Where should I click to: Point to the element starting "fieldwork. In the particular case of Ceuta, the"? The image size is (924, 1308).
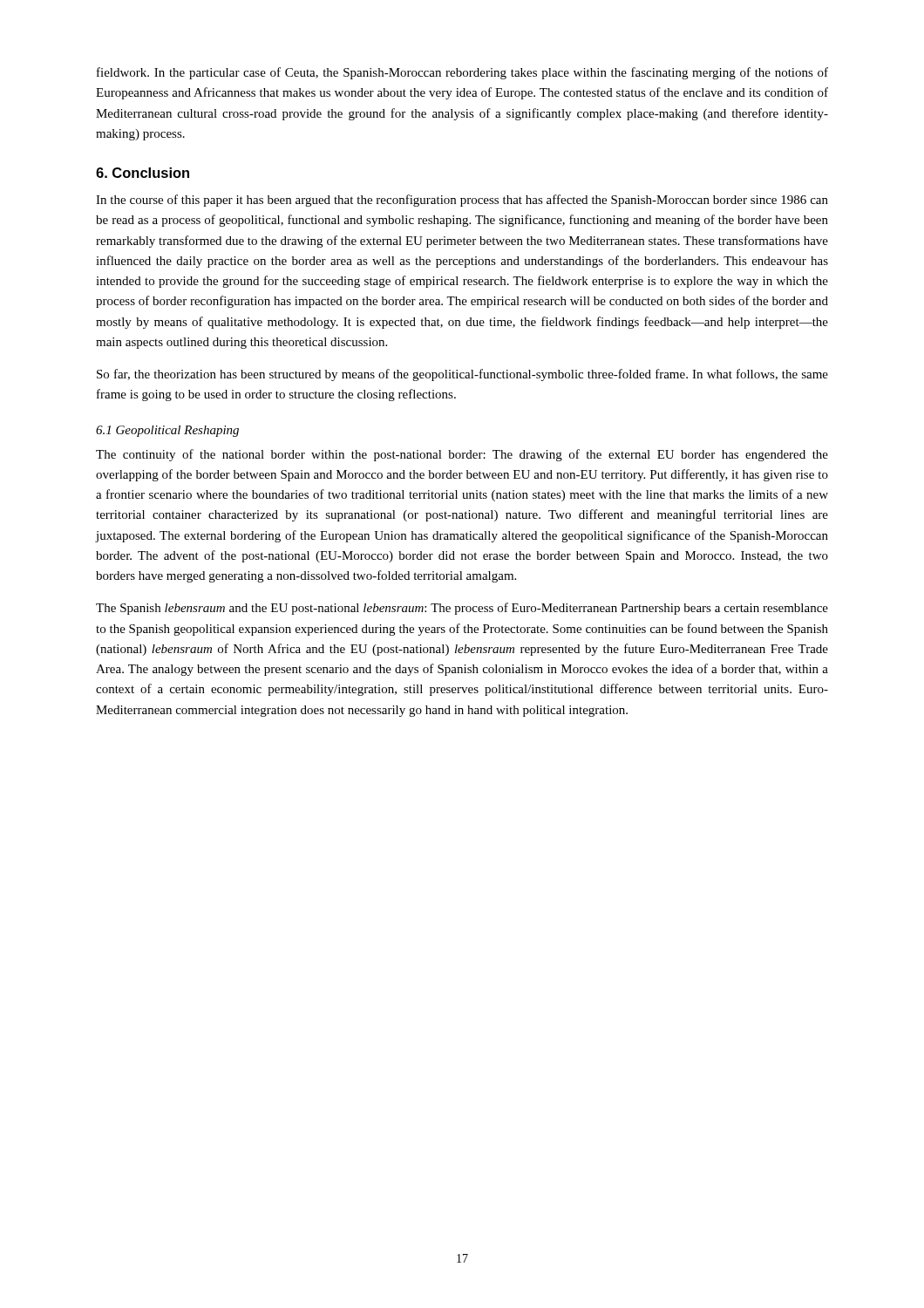coord(462,103)
